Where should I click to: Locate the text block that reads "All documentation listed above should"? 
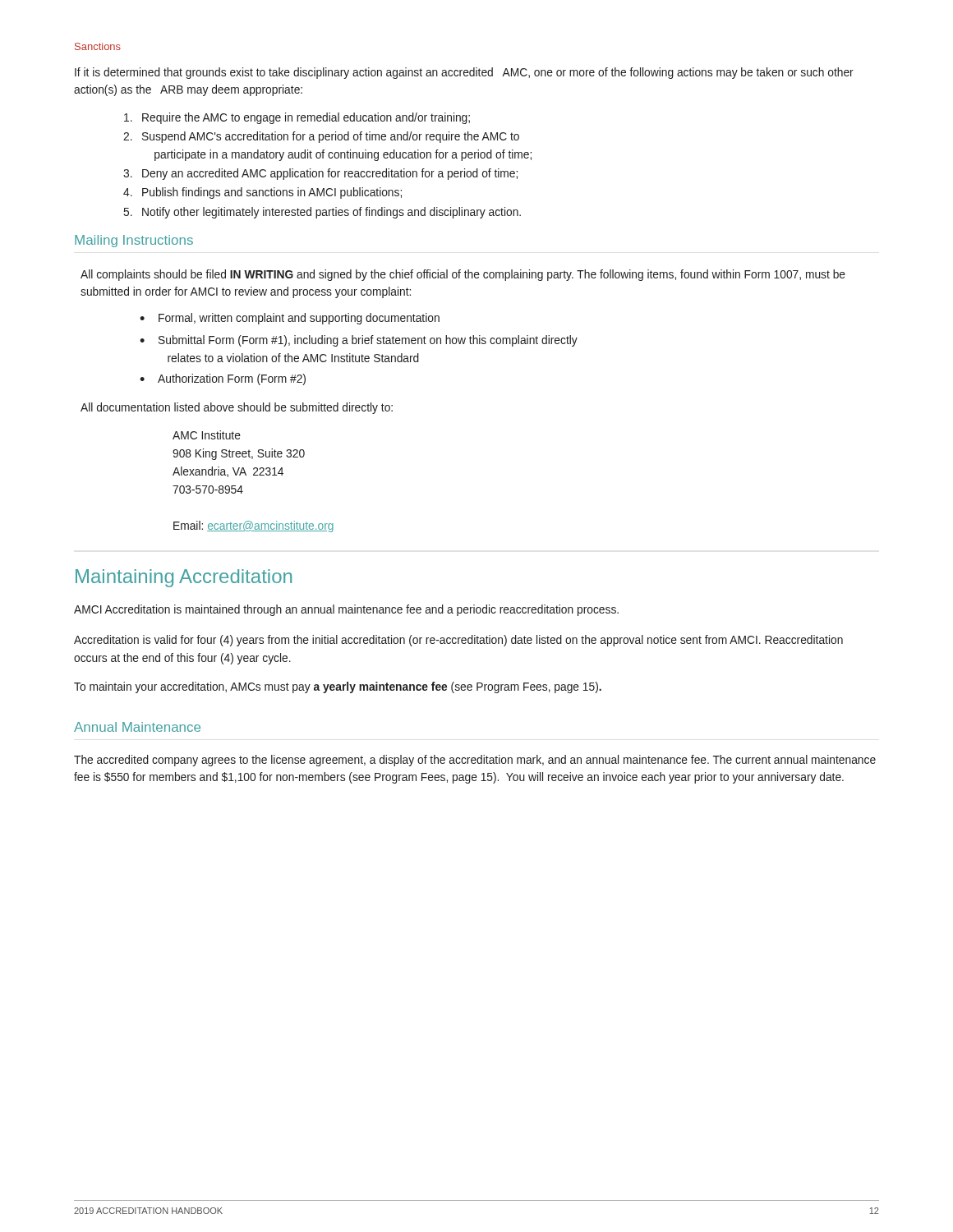tap(237, 408)
